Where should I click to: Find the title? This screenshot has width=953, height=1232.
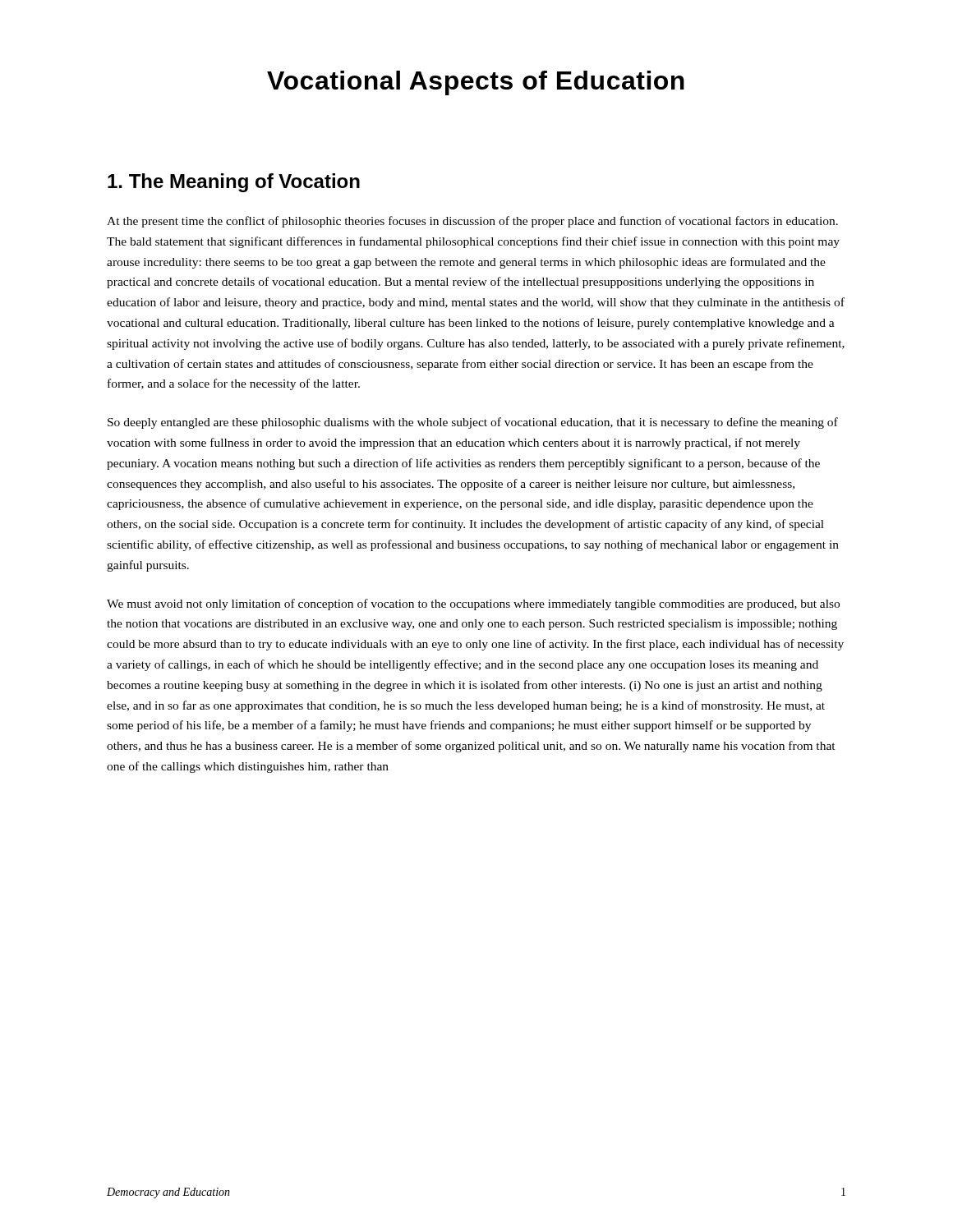pyautogui.click(x=476, y=81)
